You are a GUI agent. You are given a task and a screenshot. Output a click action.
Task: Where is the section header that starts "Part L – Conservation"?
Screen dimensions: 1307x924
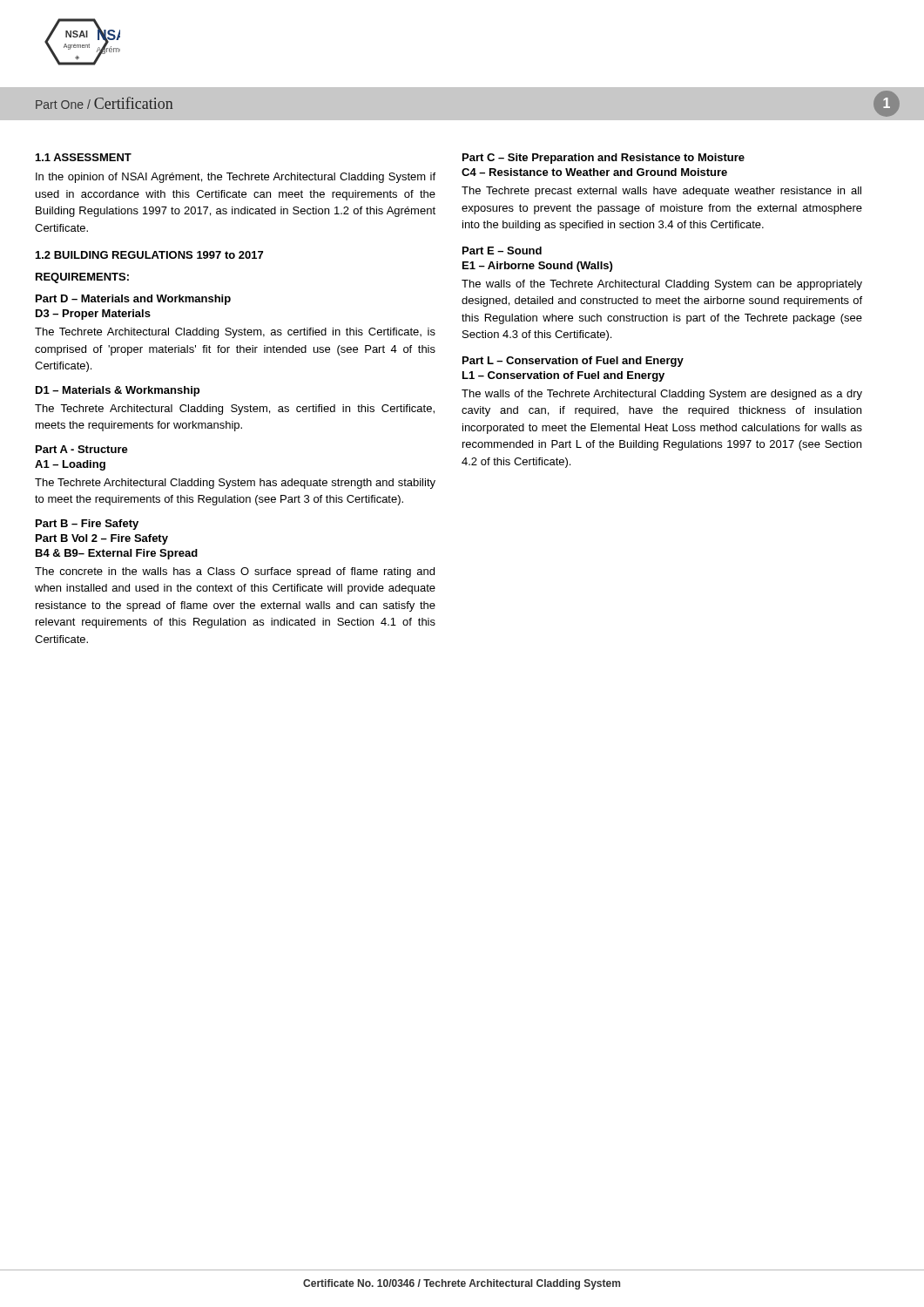tap(572, 360)
